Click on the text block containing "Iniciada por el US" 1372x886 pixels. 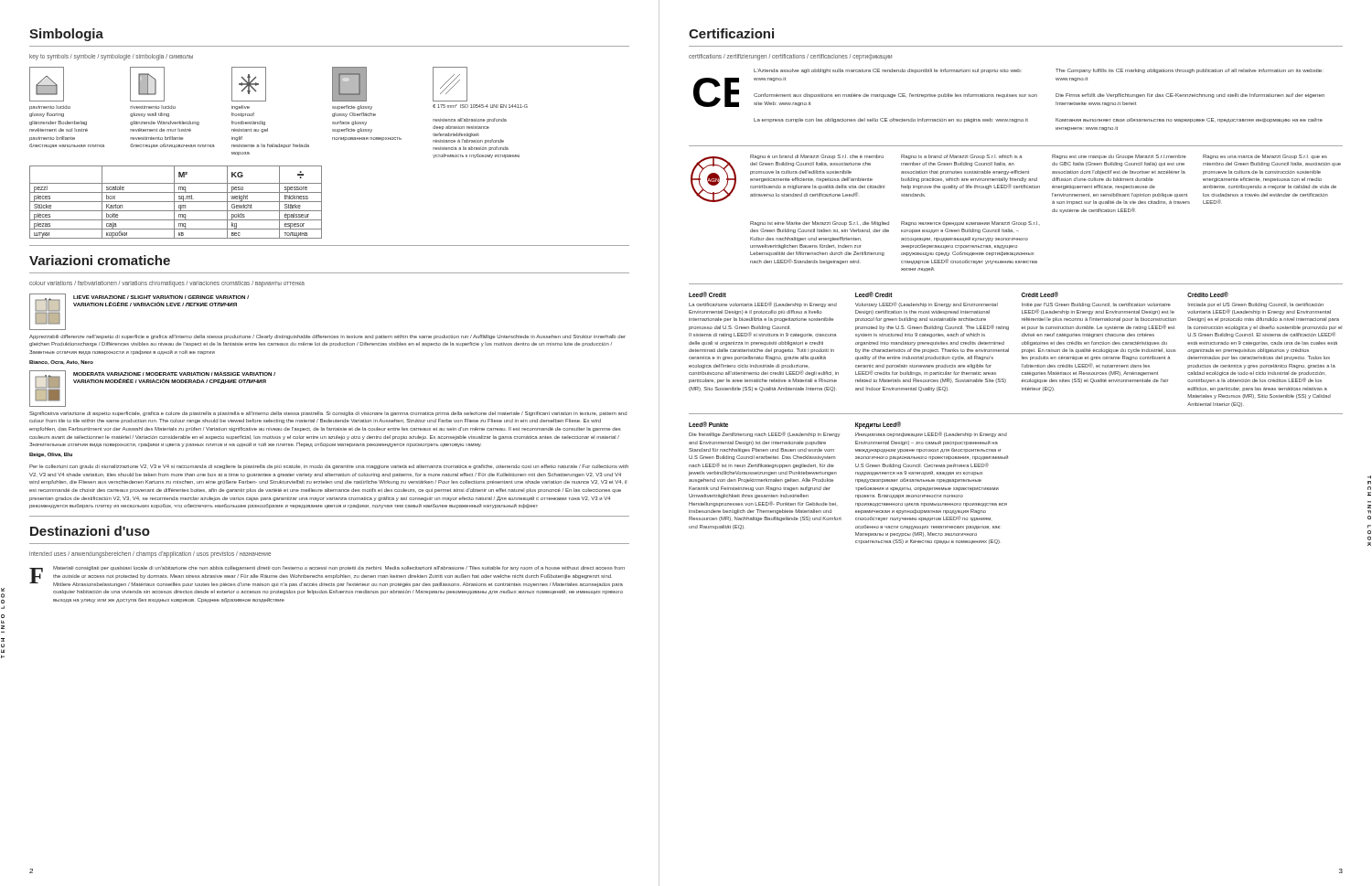click(x=1265, y=354)
